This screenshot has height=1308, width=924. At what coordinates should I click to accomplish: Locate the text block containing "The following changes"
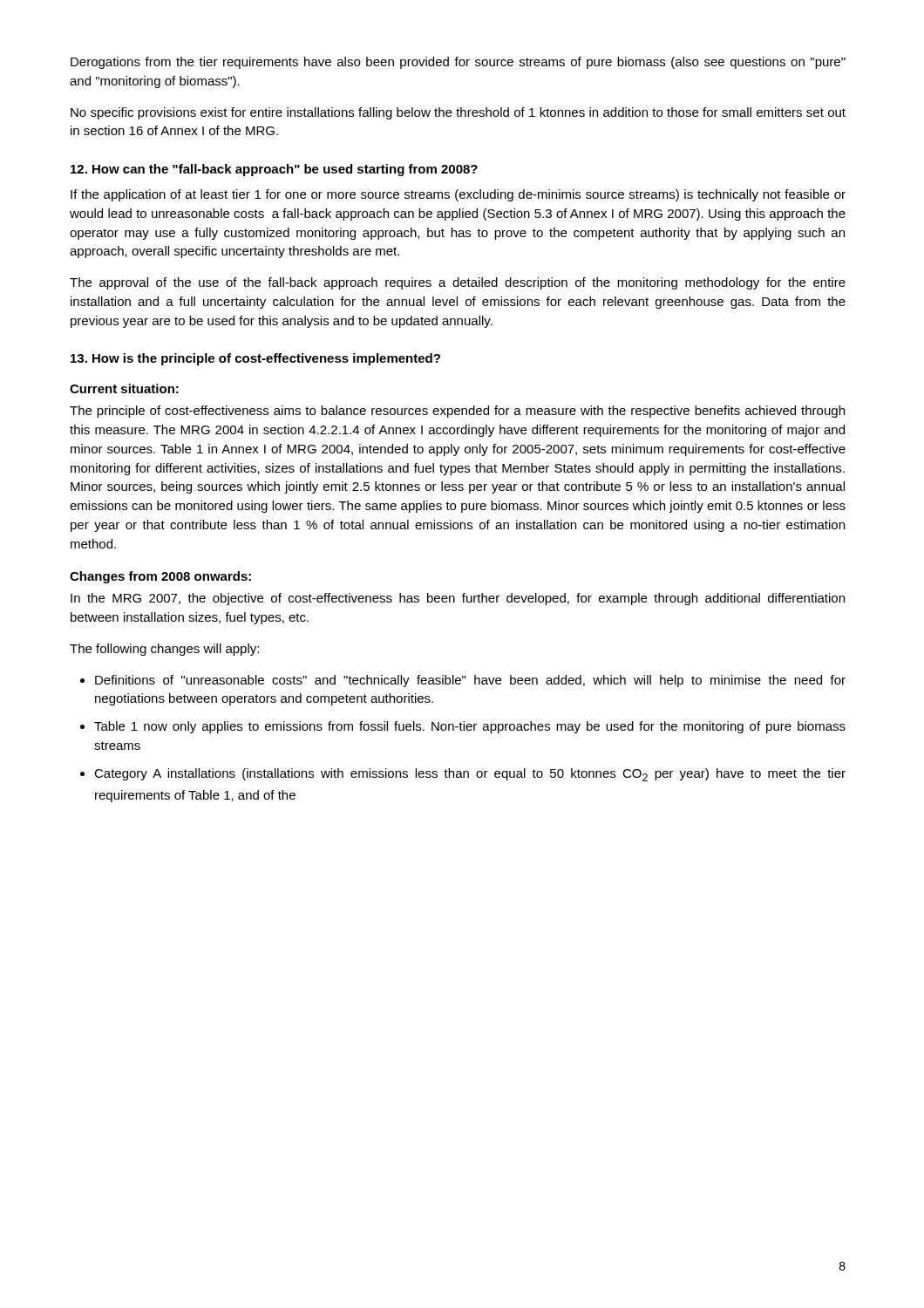(165, 648)
